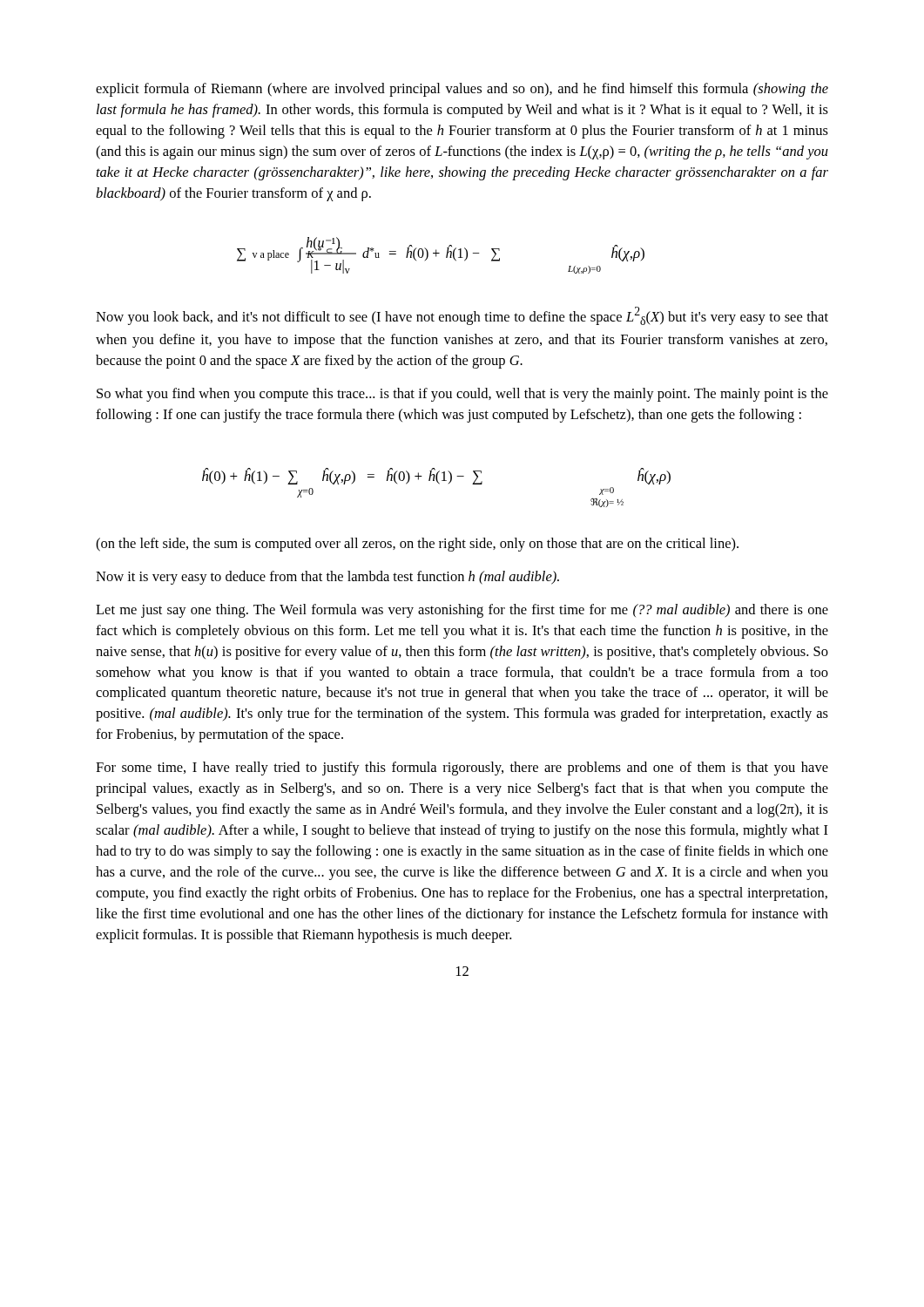
Task: Find the block on this page that starts "explicit formula of Riemann"
Action: (x=462, y=141)
